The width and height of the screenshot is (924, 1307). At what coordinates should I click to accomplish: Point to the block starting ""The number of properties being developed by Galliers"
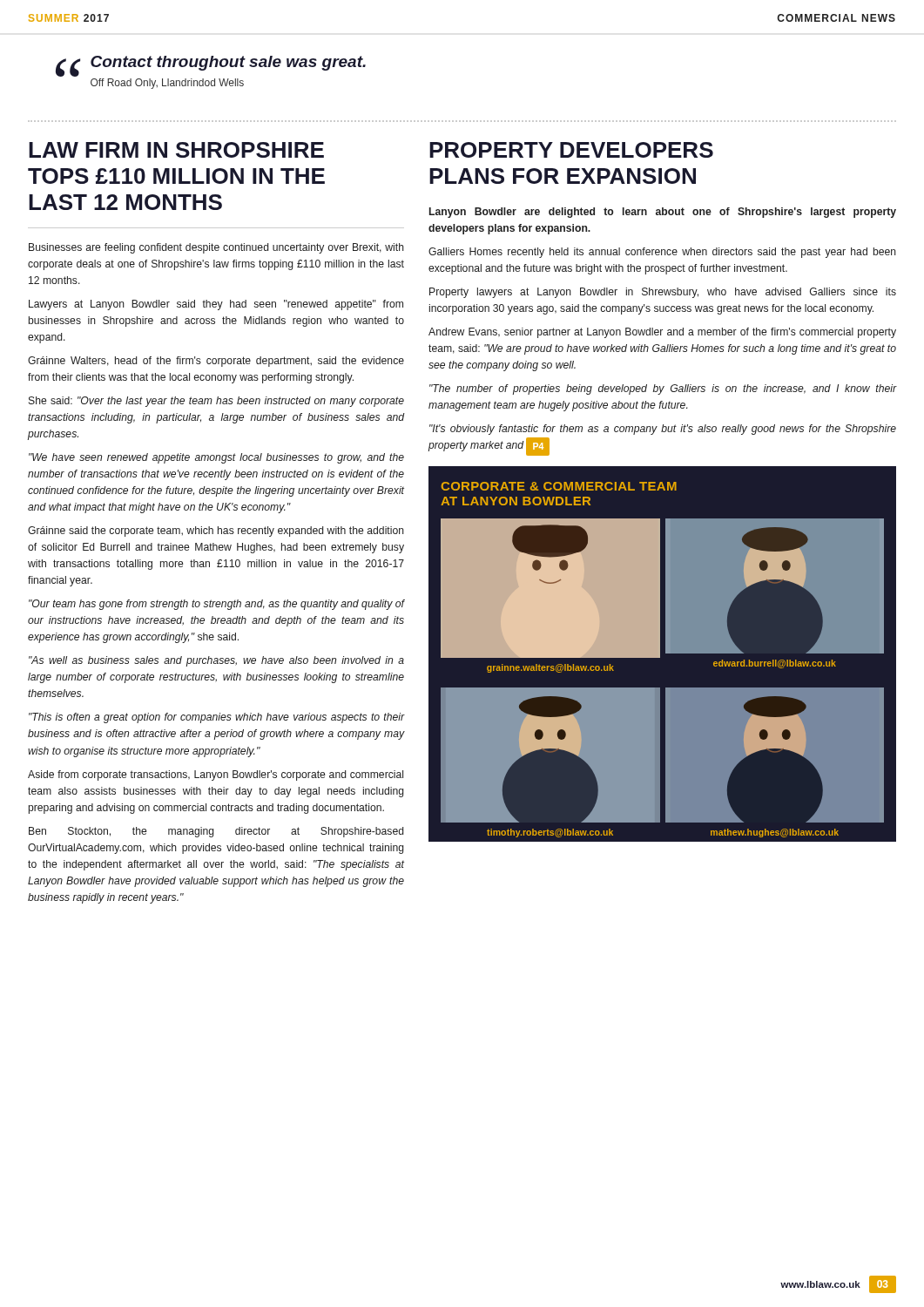[662, 397]
